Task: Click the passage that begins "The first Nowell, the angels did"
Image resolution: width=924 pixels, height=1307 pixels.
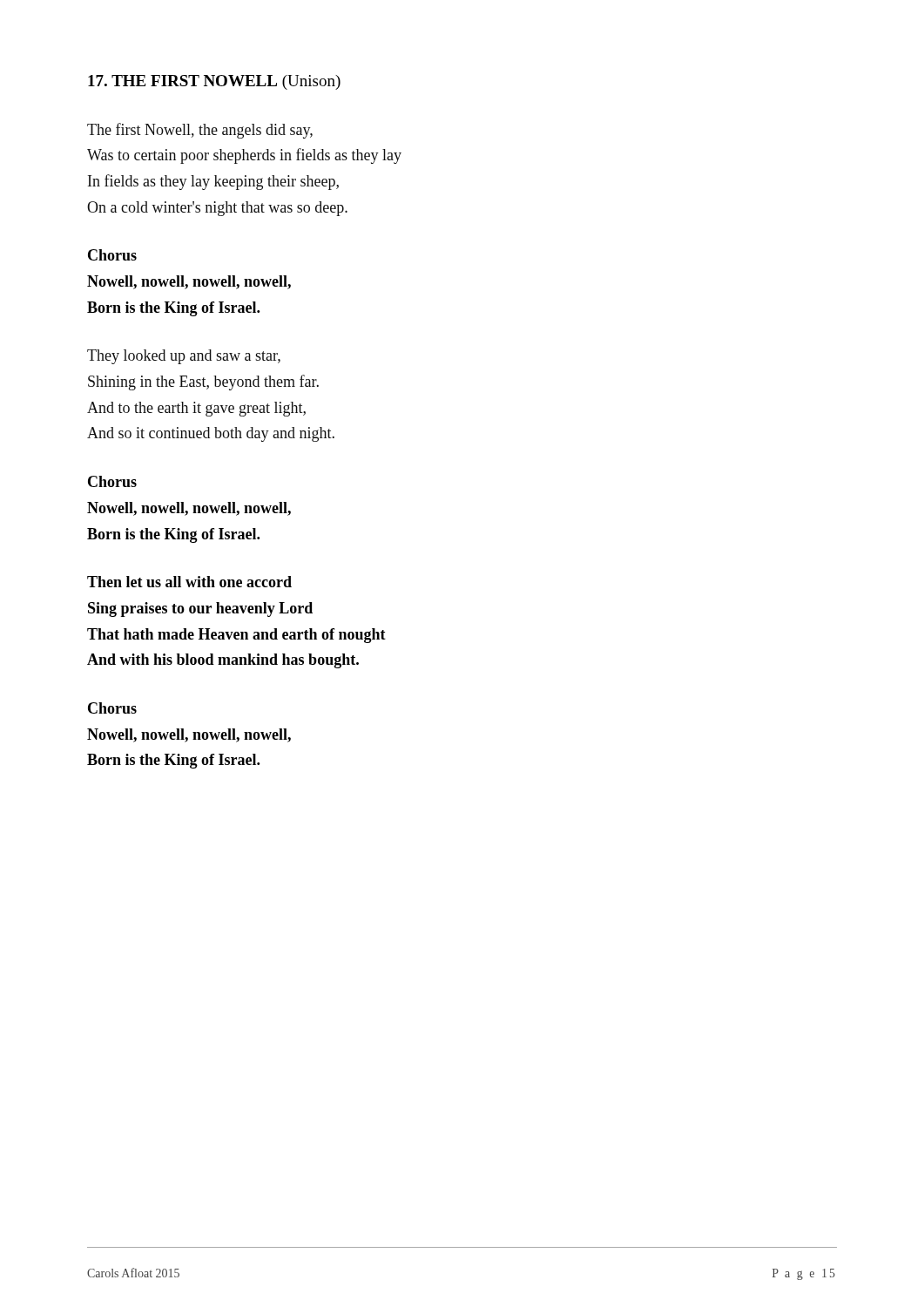Action: click(x=244, y=168)
